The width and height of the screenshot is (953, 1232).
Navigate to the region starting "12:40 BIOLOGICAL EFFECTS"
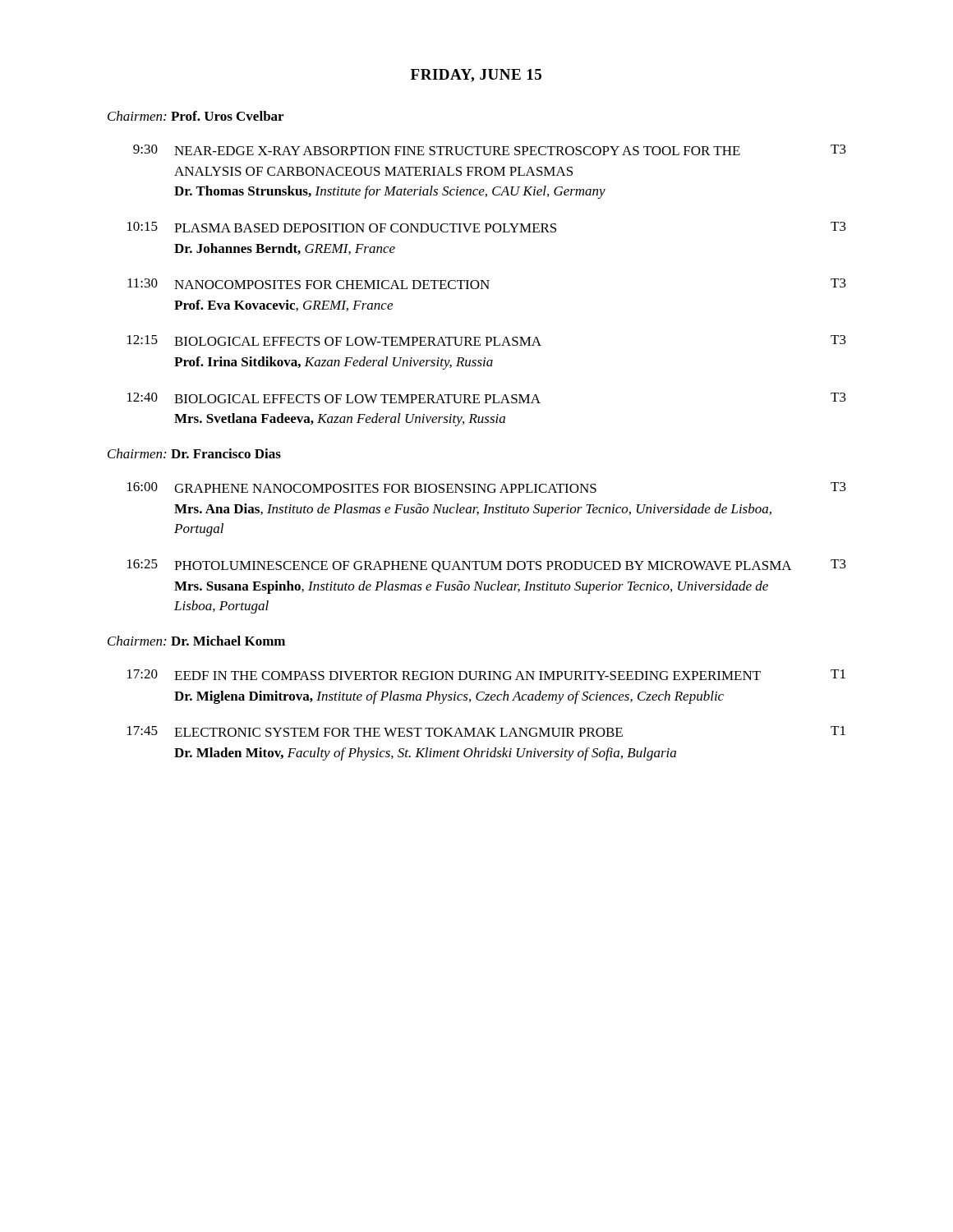[x=476, y=409]
